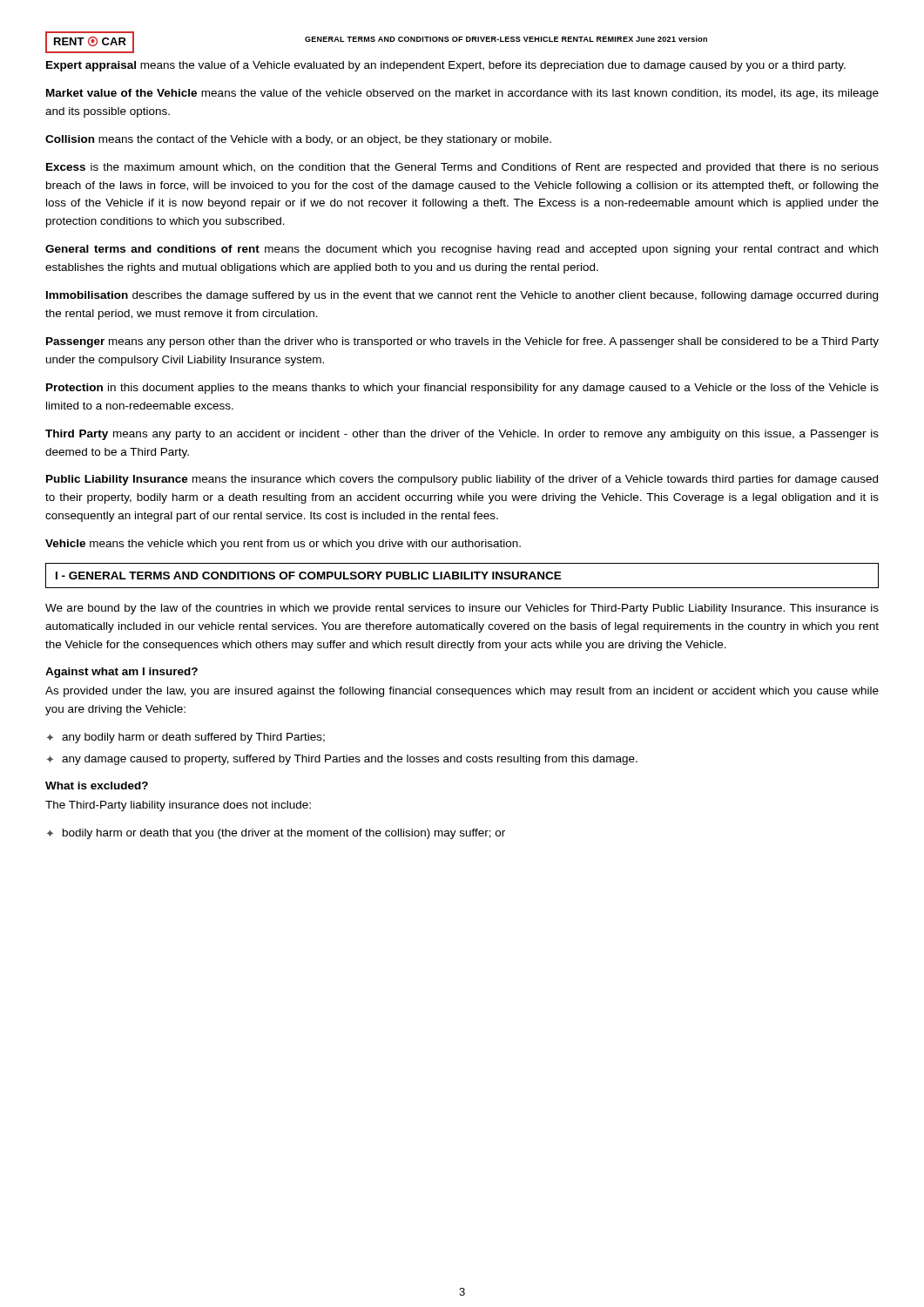Viewport: 924px width, 1307px height.
Task: Select the text starting "✦ any bodily harm or"
Action: coord(185,737)
